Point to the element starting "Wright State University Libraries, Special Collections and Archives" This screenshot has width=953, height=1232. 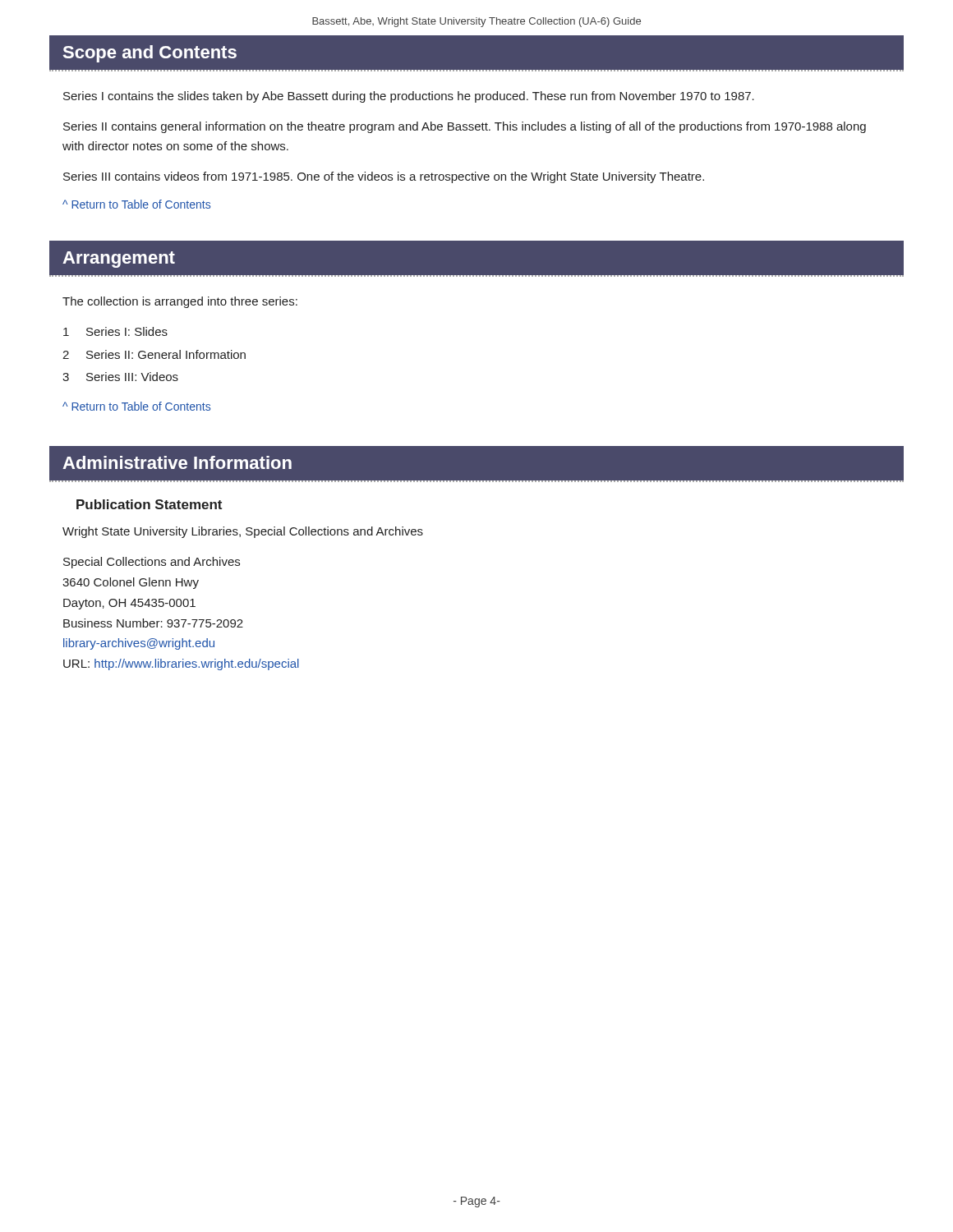tap(243, 532)
